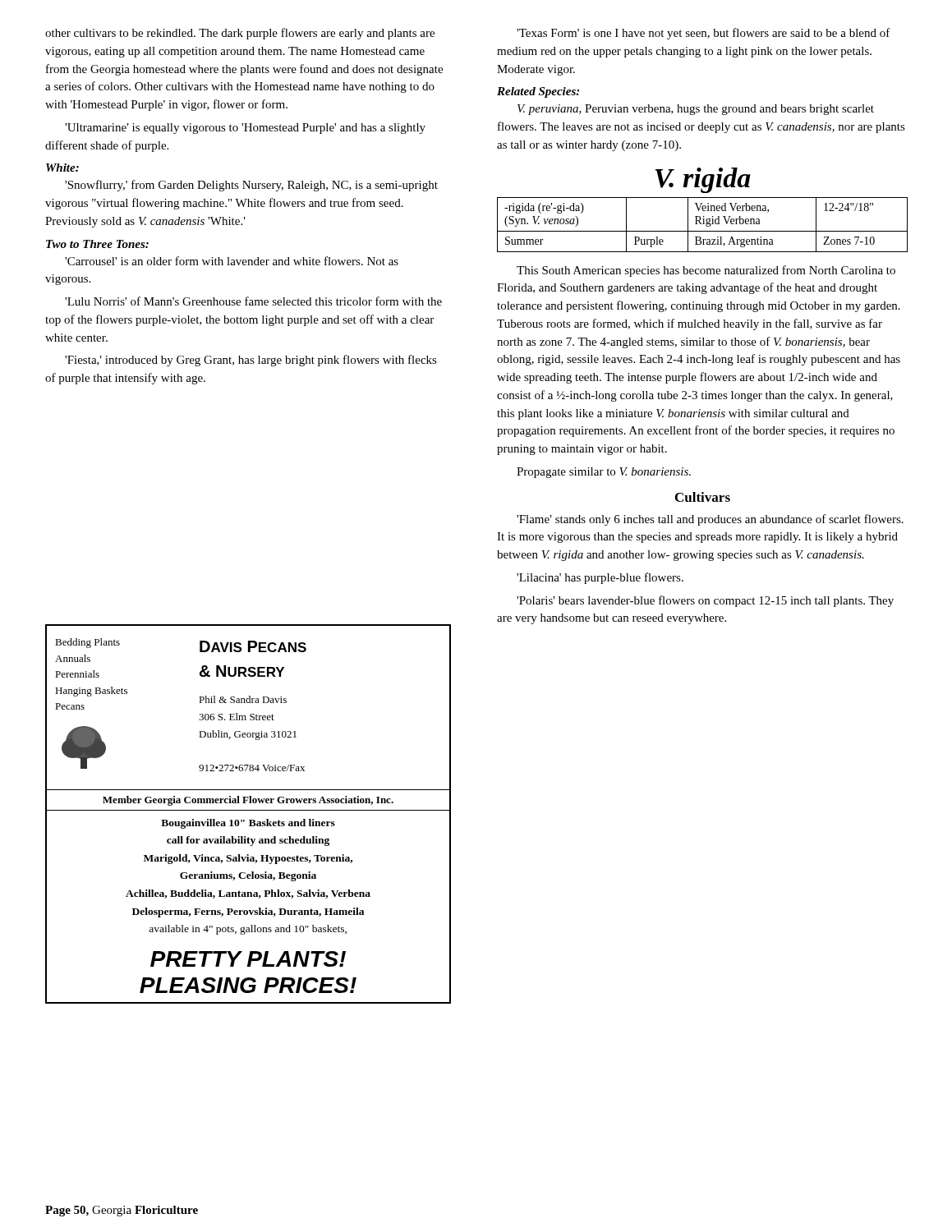Where is the passage that starts "other cultivars to be rekindled. The"?
The width and height of the screenshot is (952, 1232).
click(x=246, y=90)
